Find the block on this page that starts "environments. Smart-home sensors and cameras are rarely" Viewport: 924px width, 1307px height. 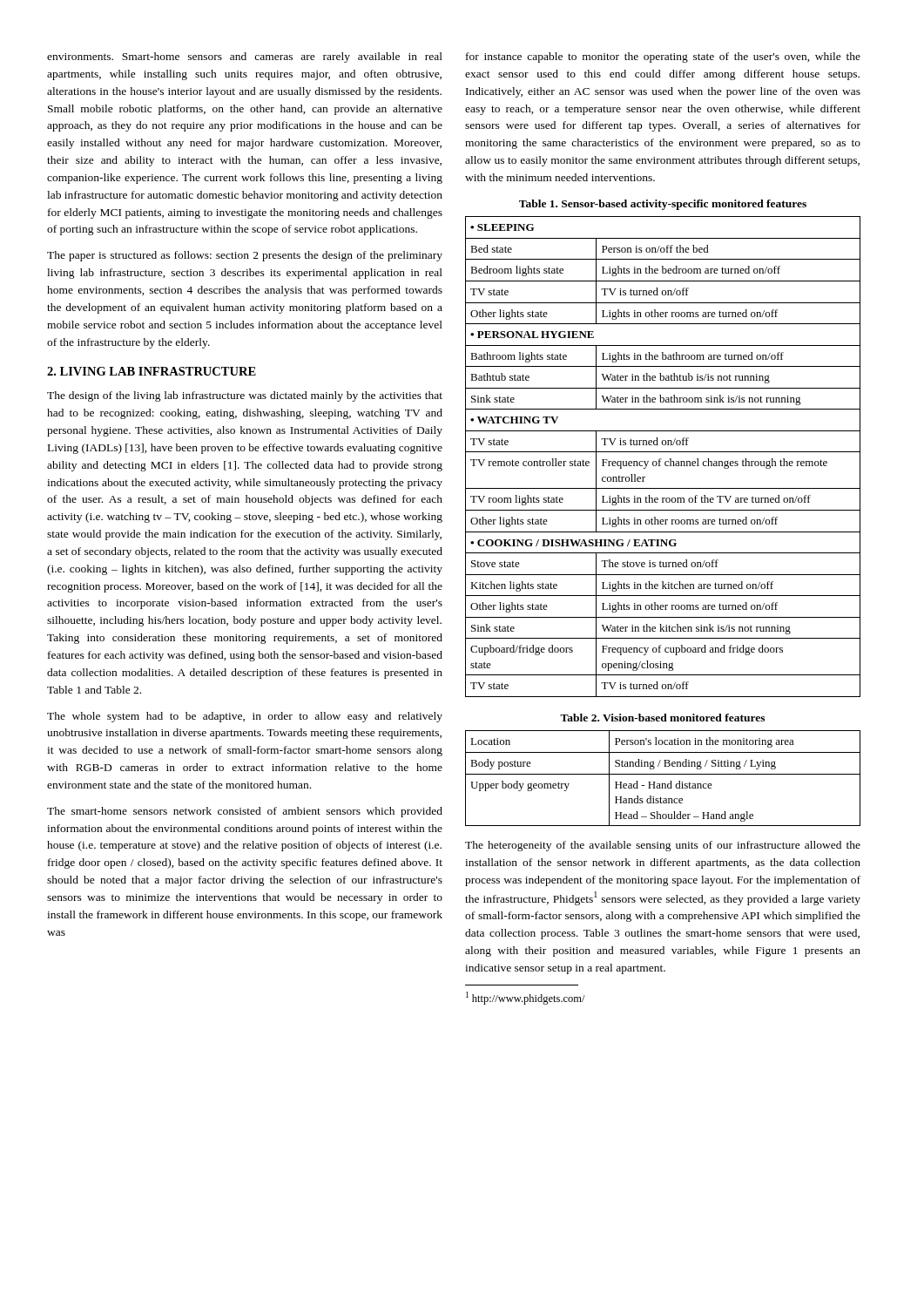tap(245, 143)
